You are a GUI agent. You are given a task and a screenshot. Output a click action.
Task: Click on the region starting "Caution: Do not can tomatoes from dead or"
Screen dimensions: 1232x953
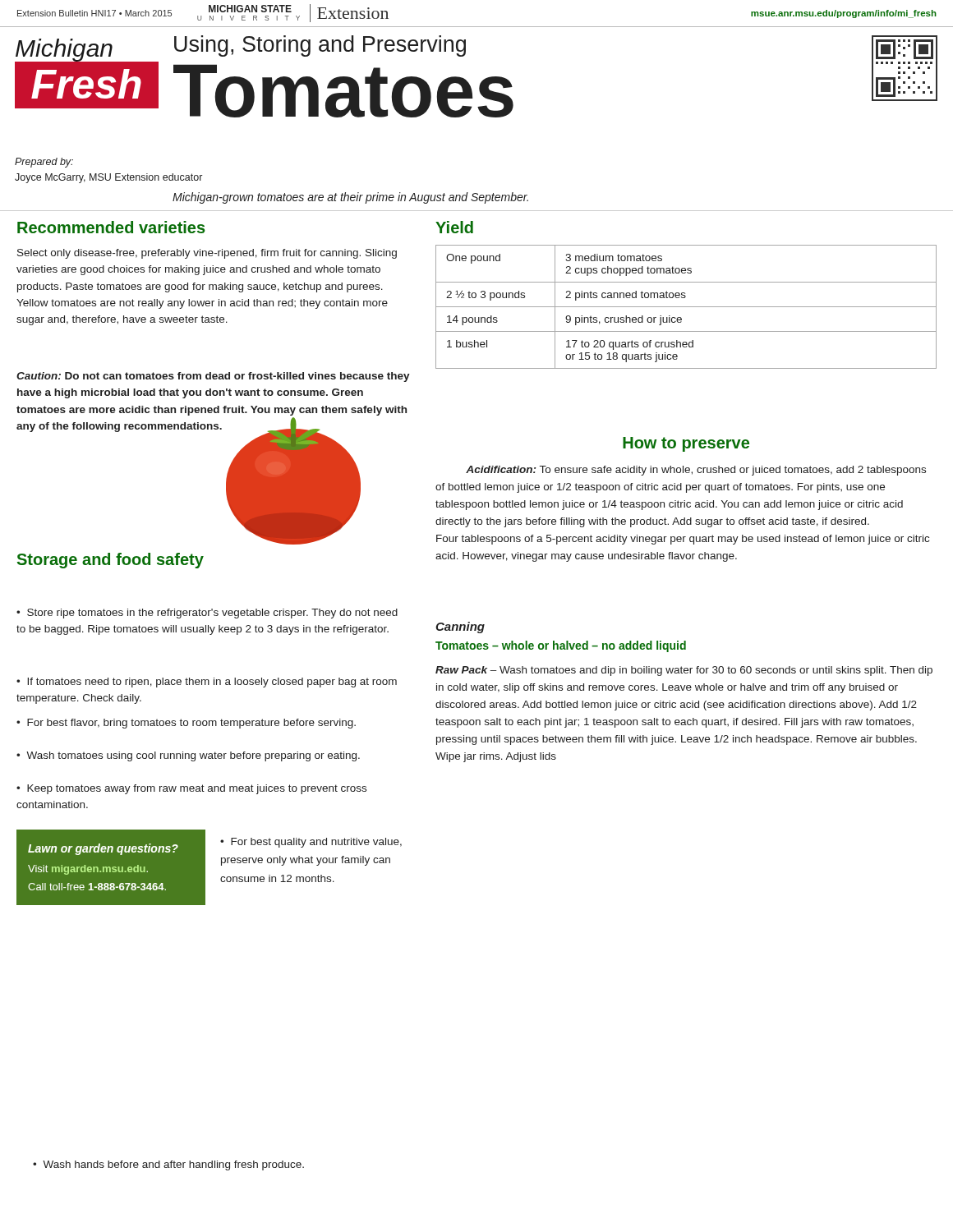(213, 401)
